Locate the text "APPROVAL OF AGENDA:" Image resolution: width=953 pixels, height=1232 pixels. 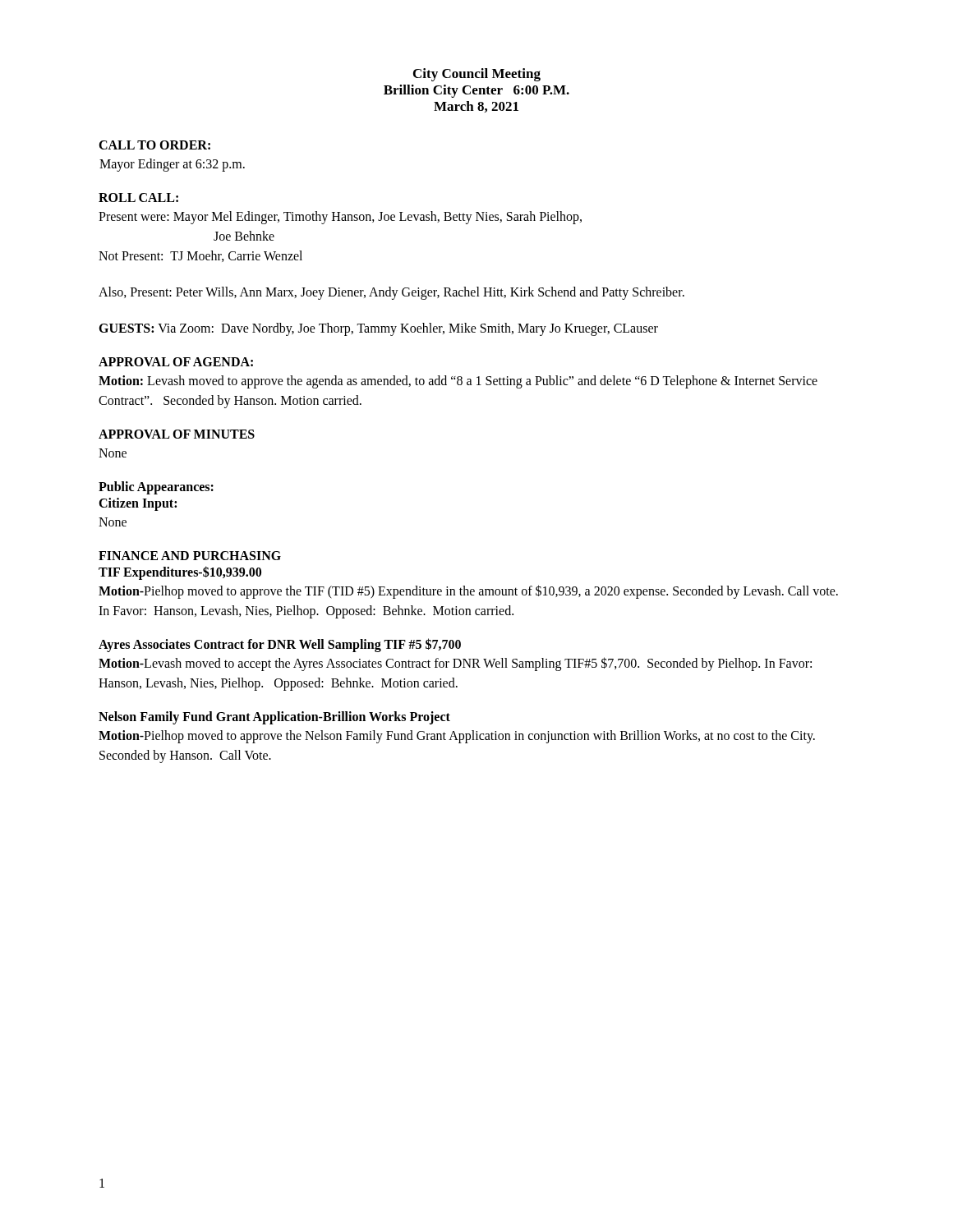pos(176,362)
